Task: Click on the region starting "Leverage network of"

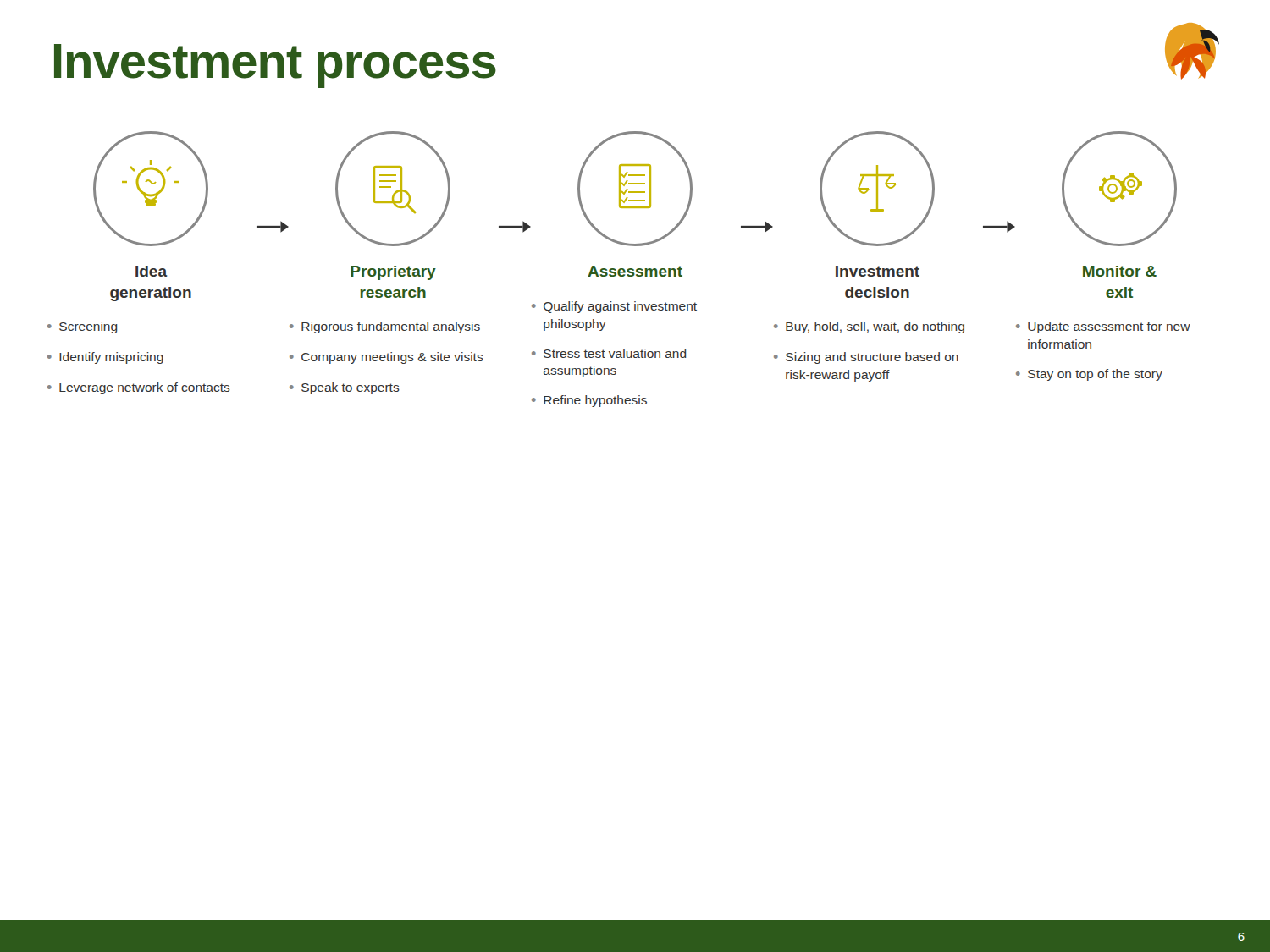Action: click(144, 387)
